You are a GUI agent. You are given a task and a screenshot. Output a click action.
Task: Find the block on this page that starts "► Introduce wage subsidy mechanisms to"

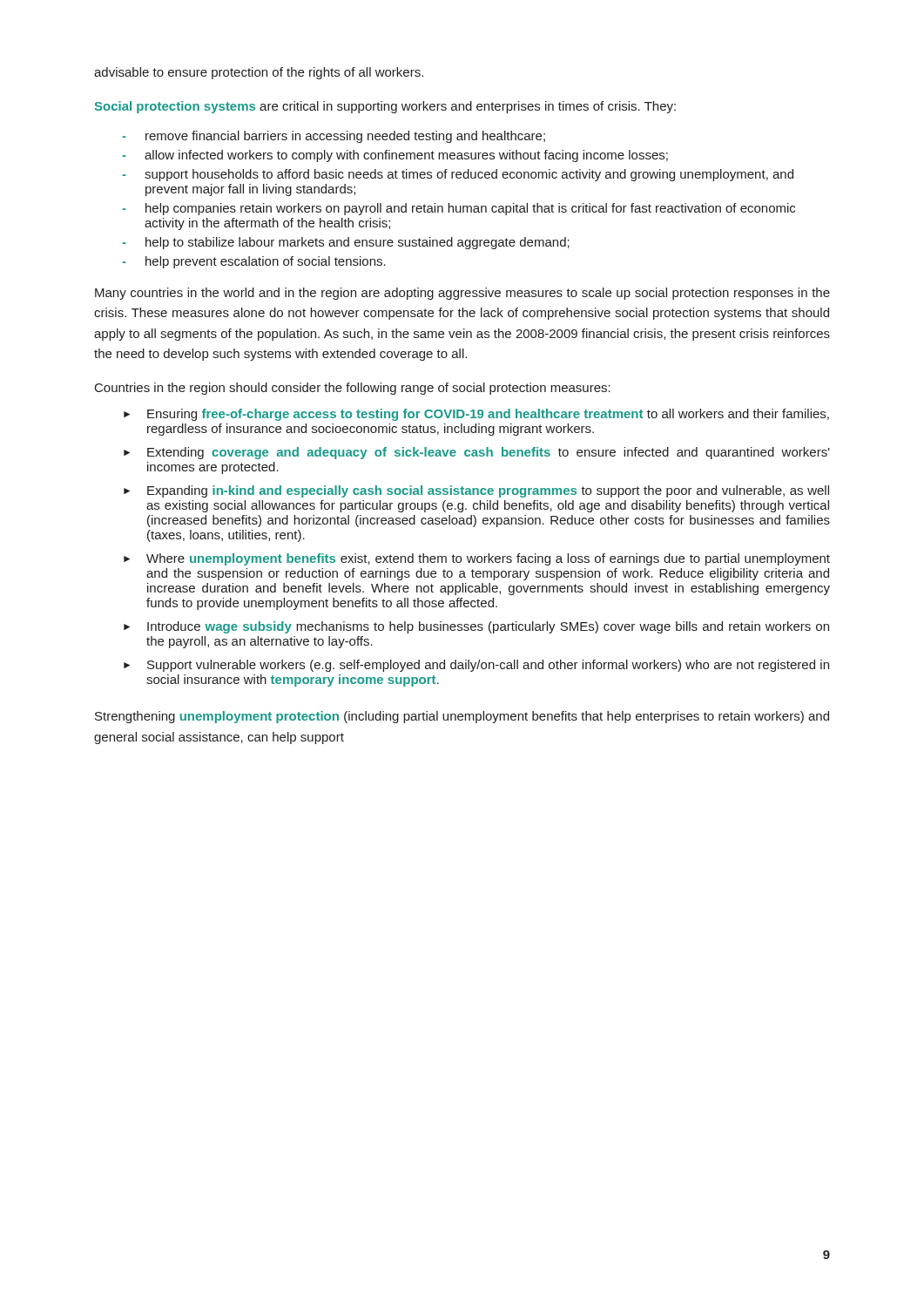click(476, 634)
